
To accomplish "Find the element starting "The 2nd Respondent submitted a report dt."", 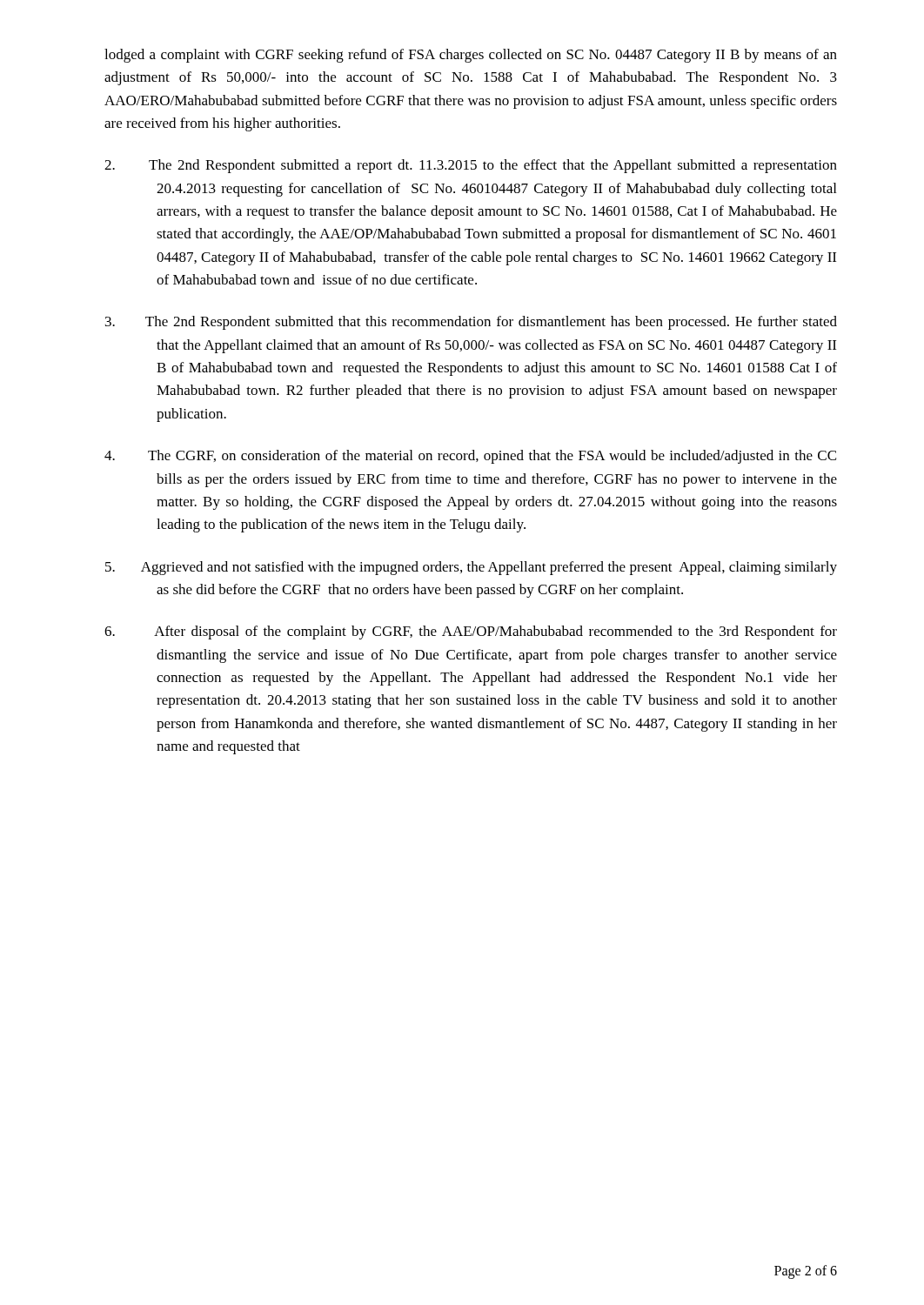I will coord(471,222).
